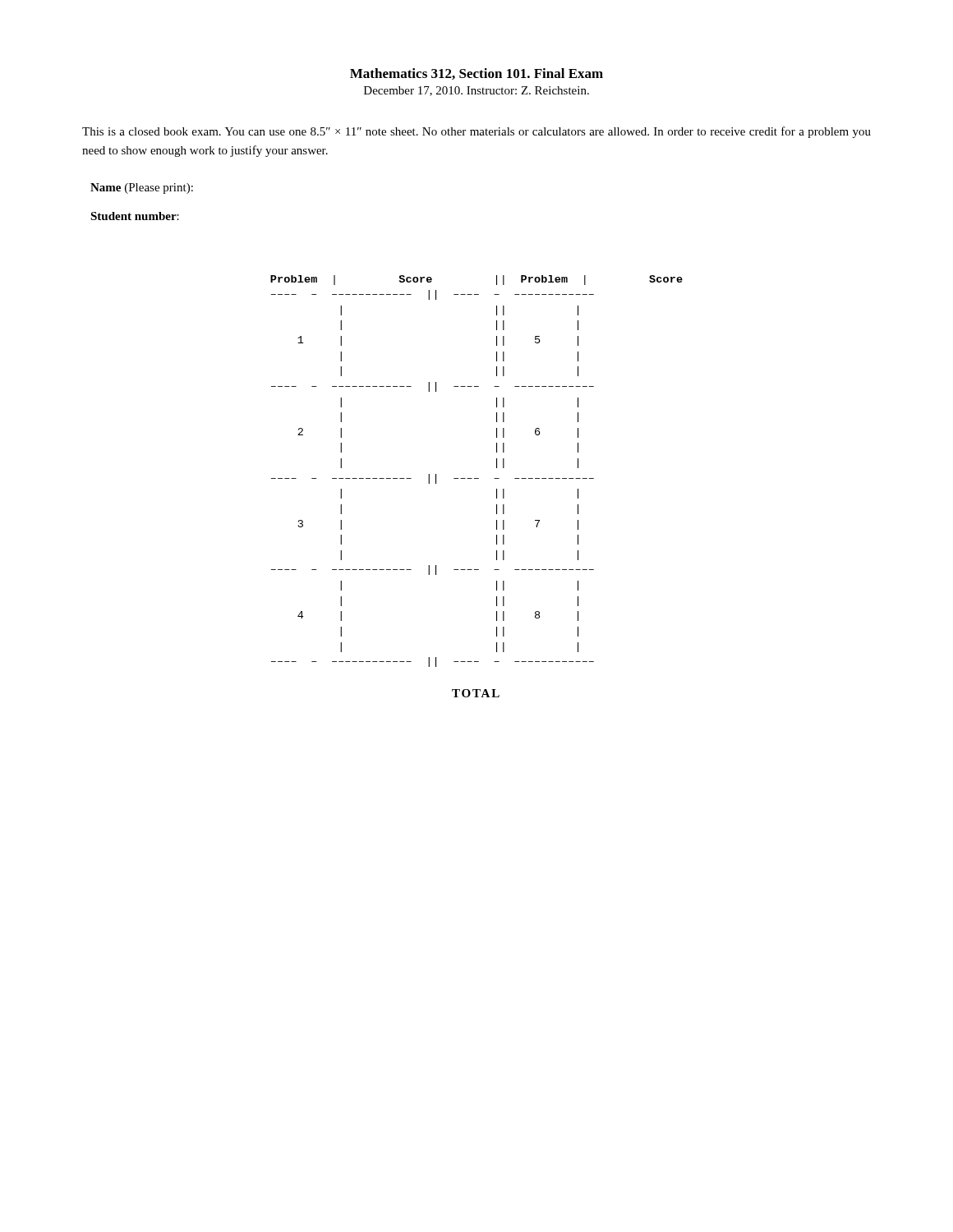Find the block on this page that starts "This is a closed book"
The width and height of the screenshot is (953, 1232).
coord(476,141)
